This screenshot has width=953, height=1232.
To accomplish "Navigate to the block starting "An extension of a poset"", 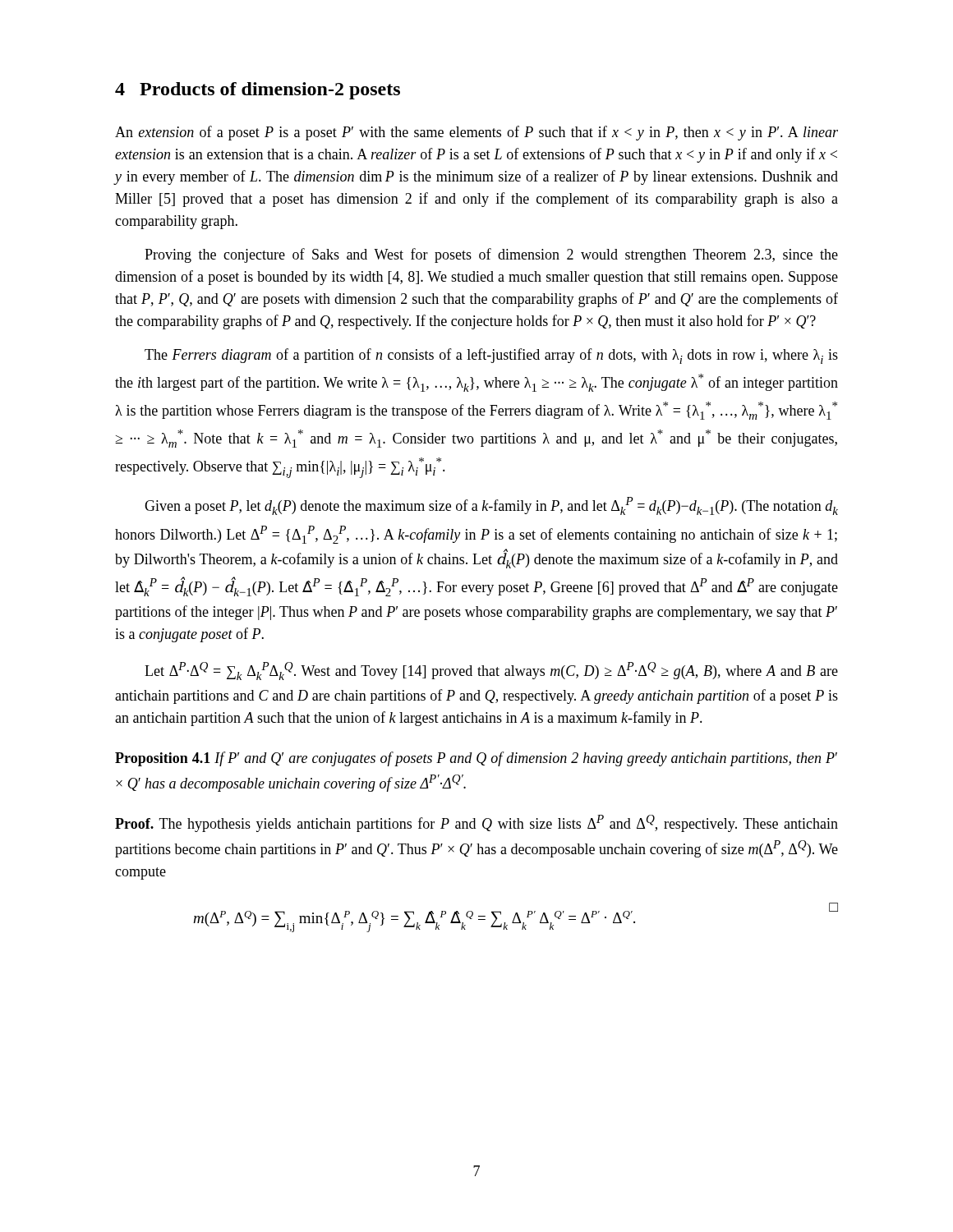I will tap(476, 177).
